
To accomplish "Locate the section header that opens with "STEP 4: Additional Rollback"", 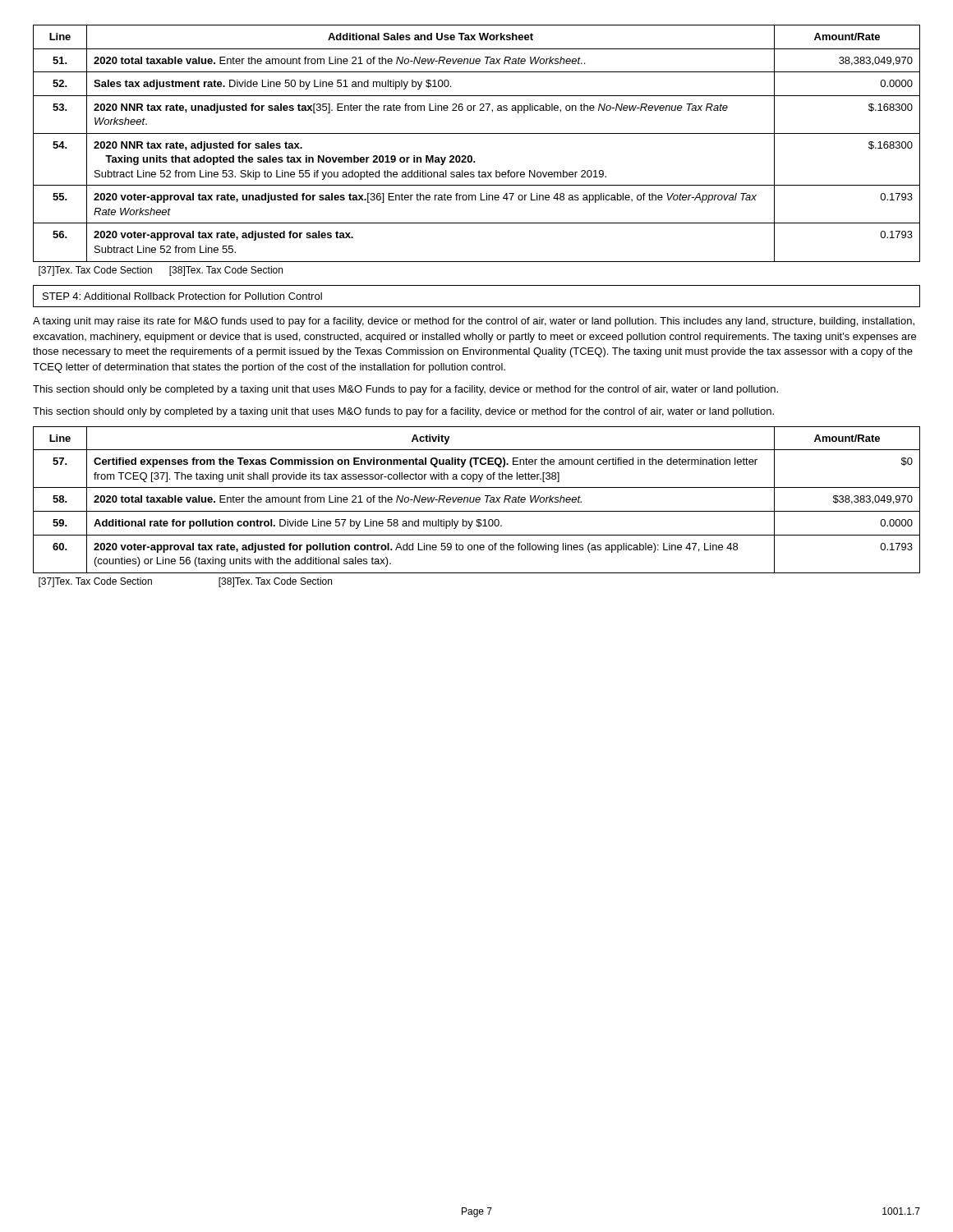I will (182, 296).
